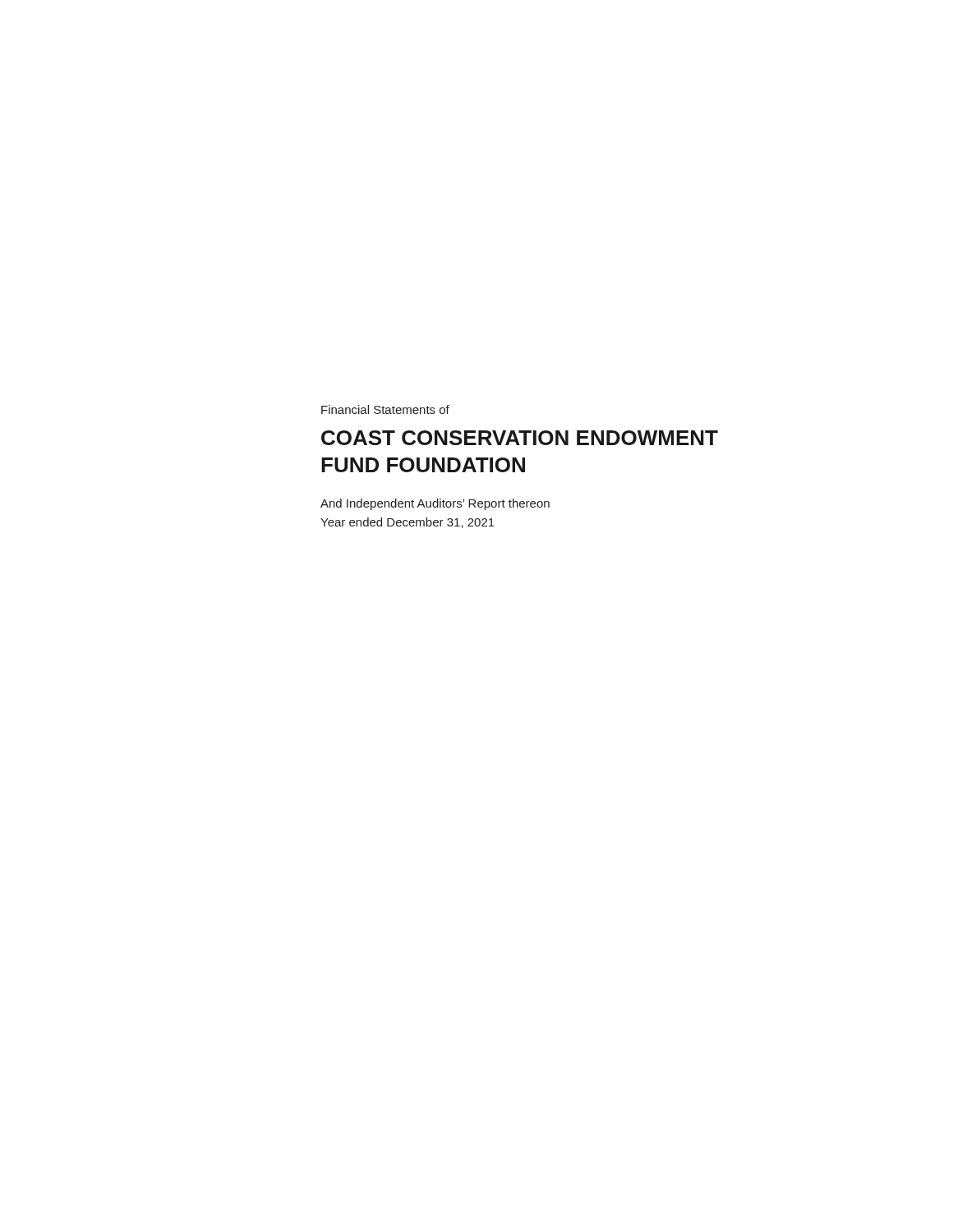Where does it say "Financial Statements of"?
The image size is (953, 1232).
pyautogui.click(x=385, y=409)
